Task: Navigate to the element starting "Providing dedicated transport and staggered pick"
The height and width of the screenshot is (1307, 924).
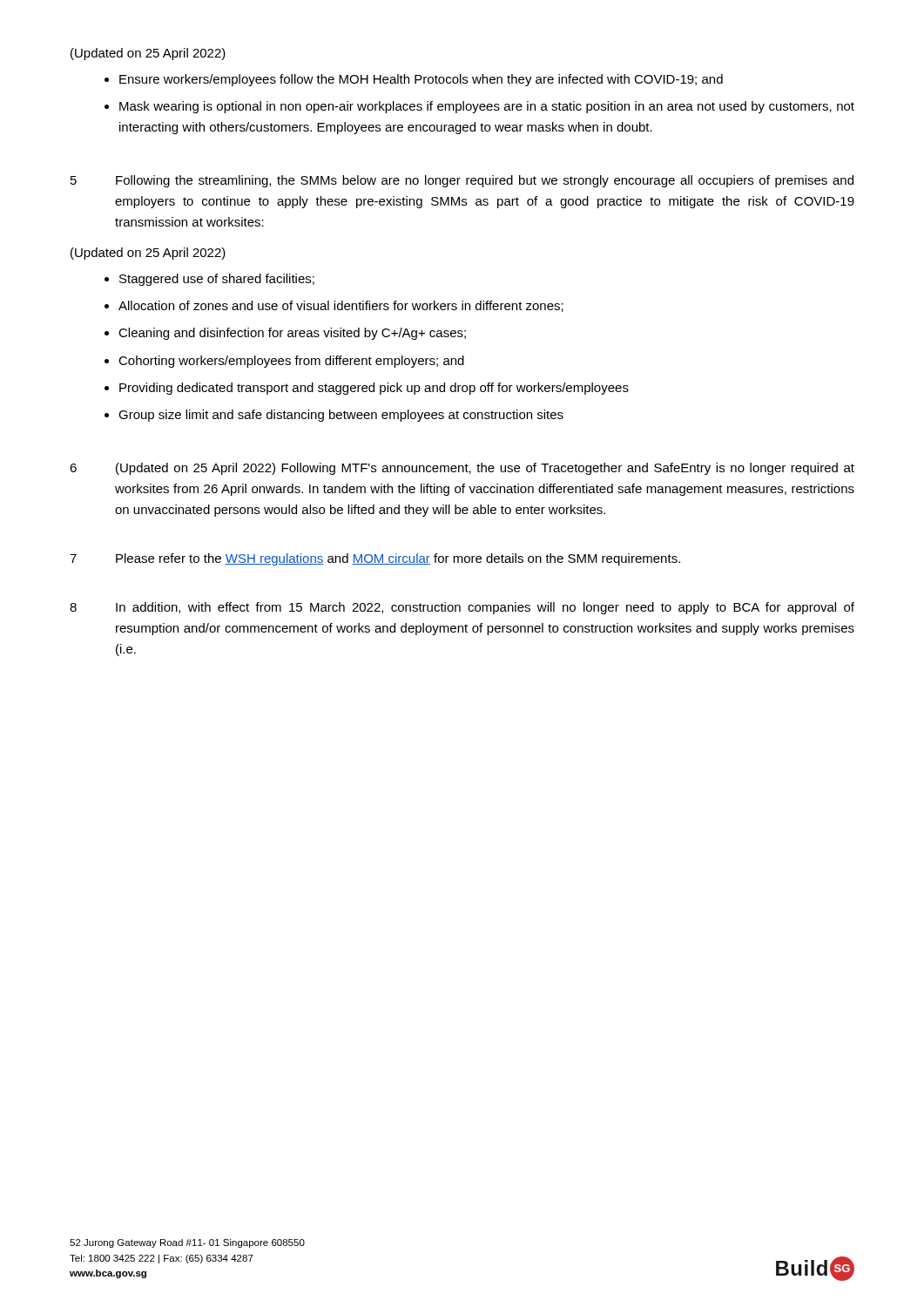Action: coord(374,387)
